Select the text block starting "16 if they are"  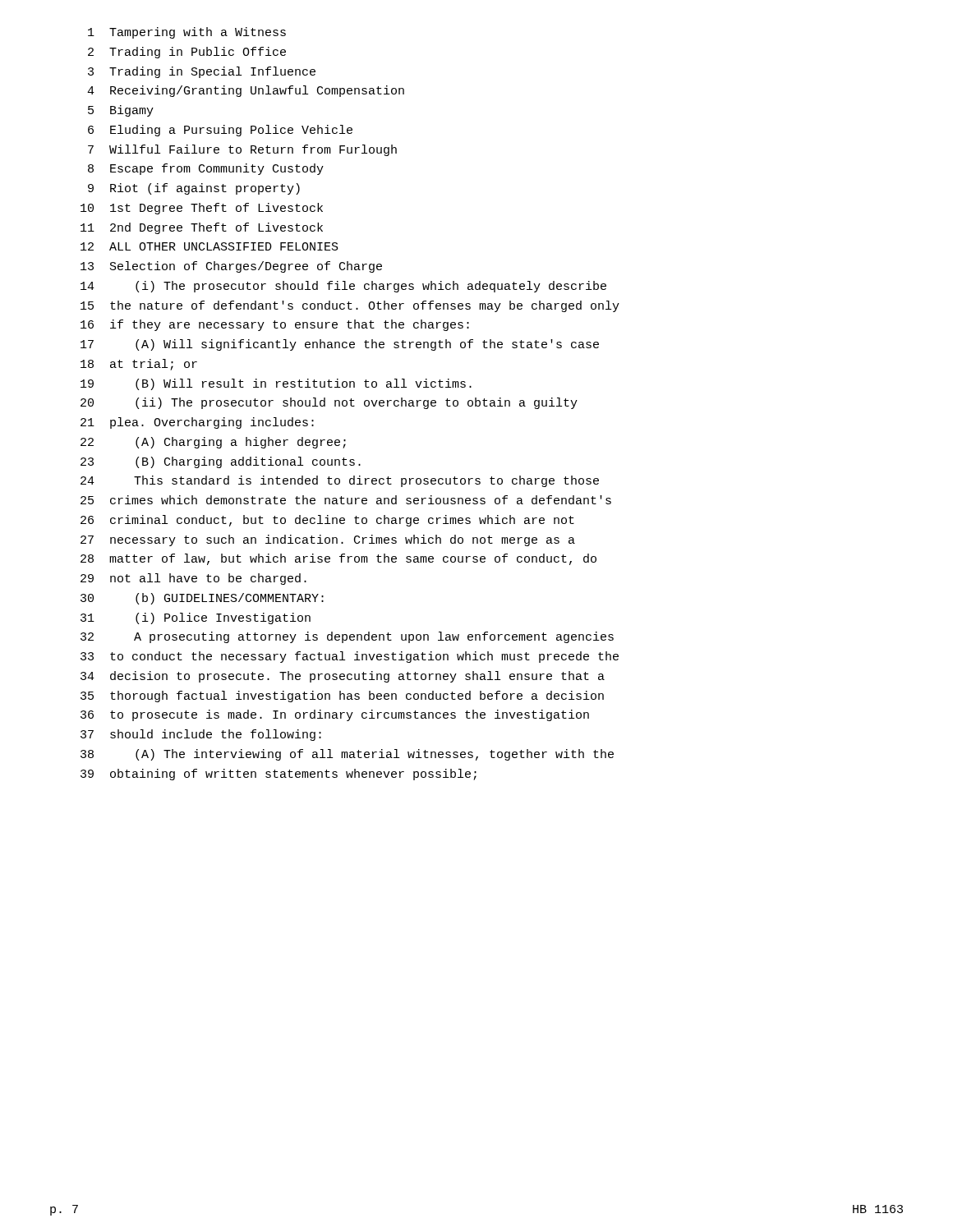pyautogui.click(x=476, y=326)
